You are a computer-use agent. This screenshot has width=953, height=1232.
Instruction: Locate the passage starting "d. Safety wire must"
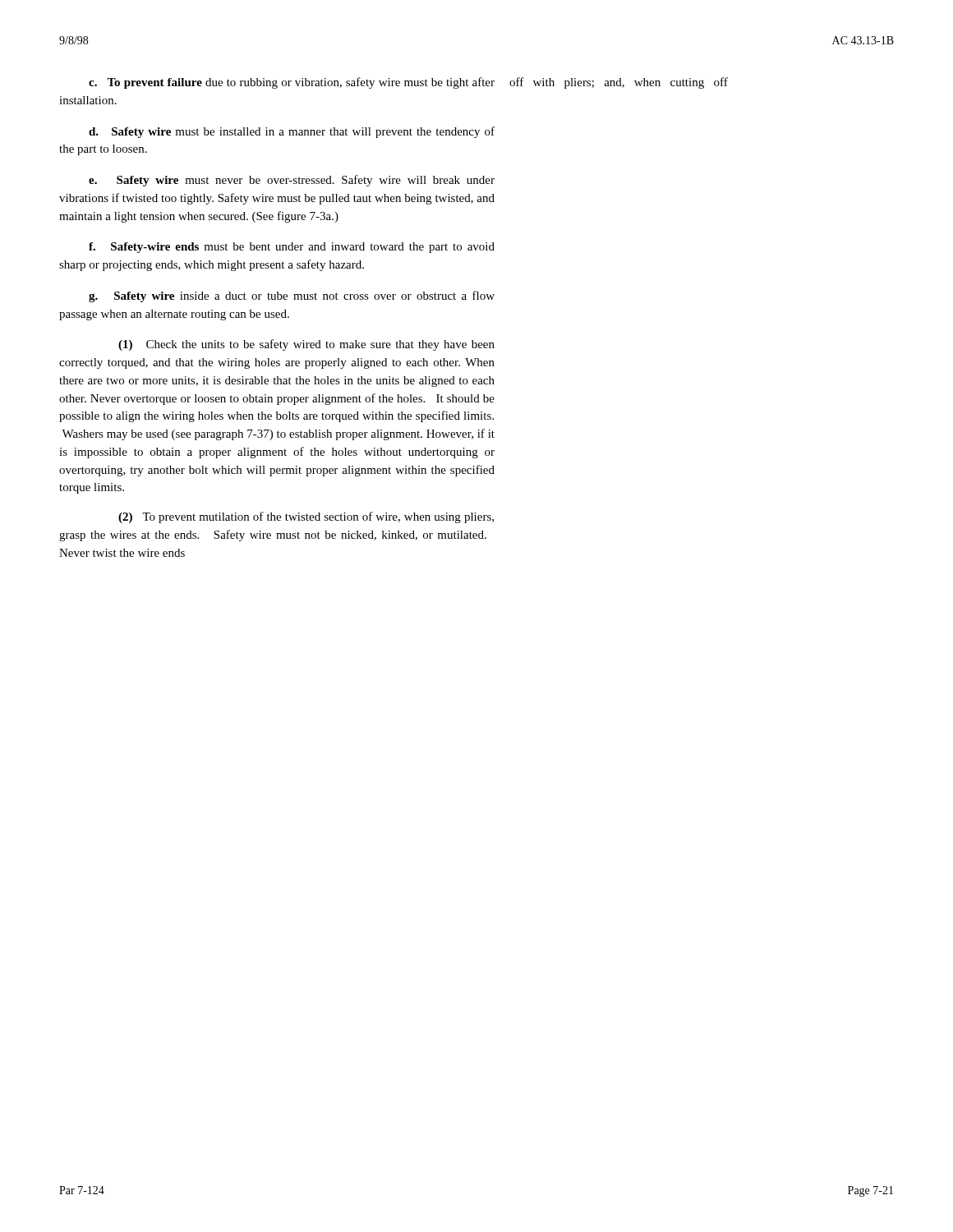pyautogui.click(x=277, y=140)
